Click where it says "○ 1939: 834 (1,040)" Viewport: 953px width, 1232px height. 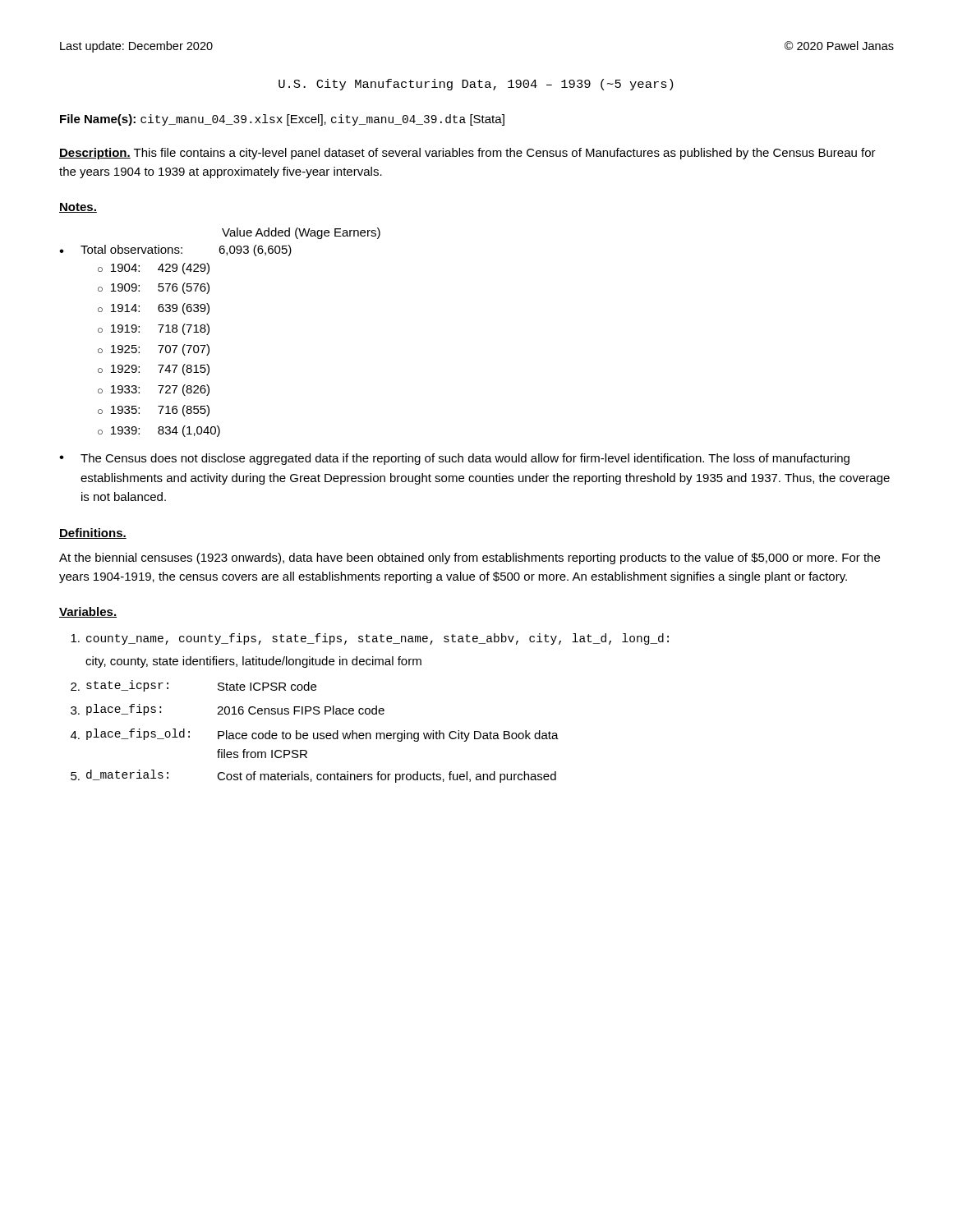(x=159, y=430)
